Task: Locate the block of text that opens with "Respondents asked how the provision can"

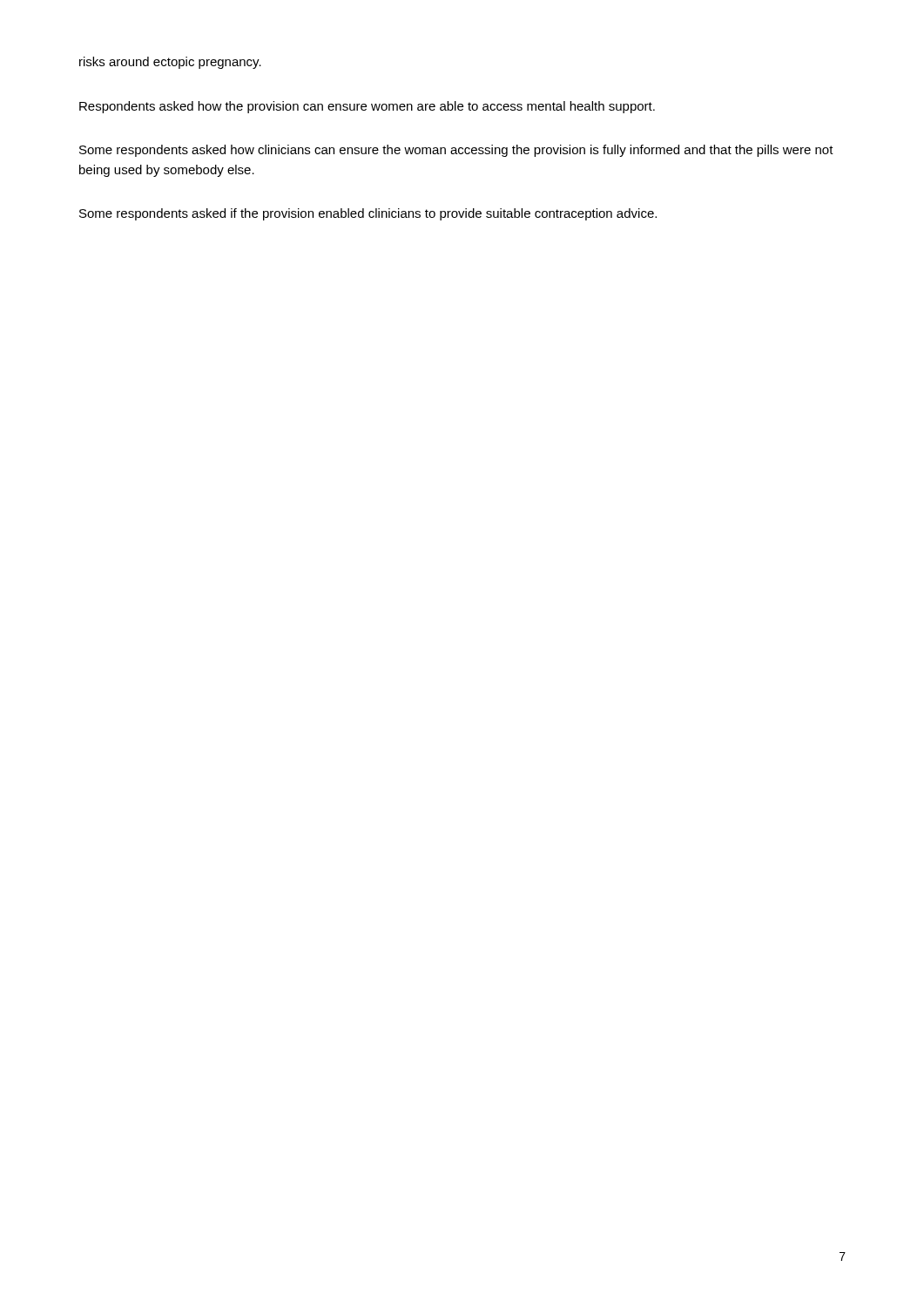Action: [367, 105]
